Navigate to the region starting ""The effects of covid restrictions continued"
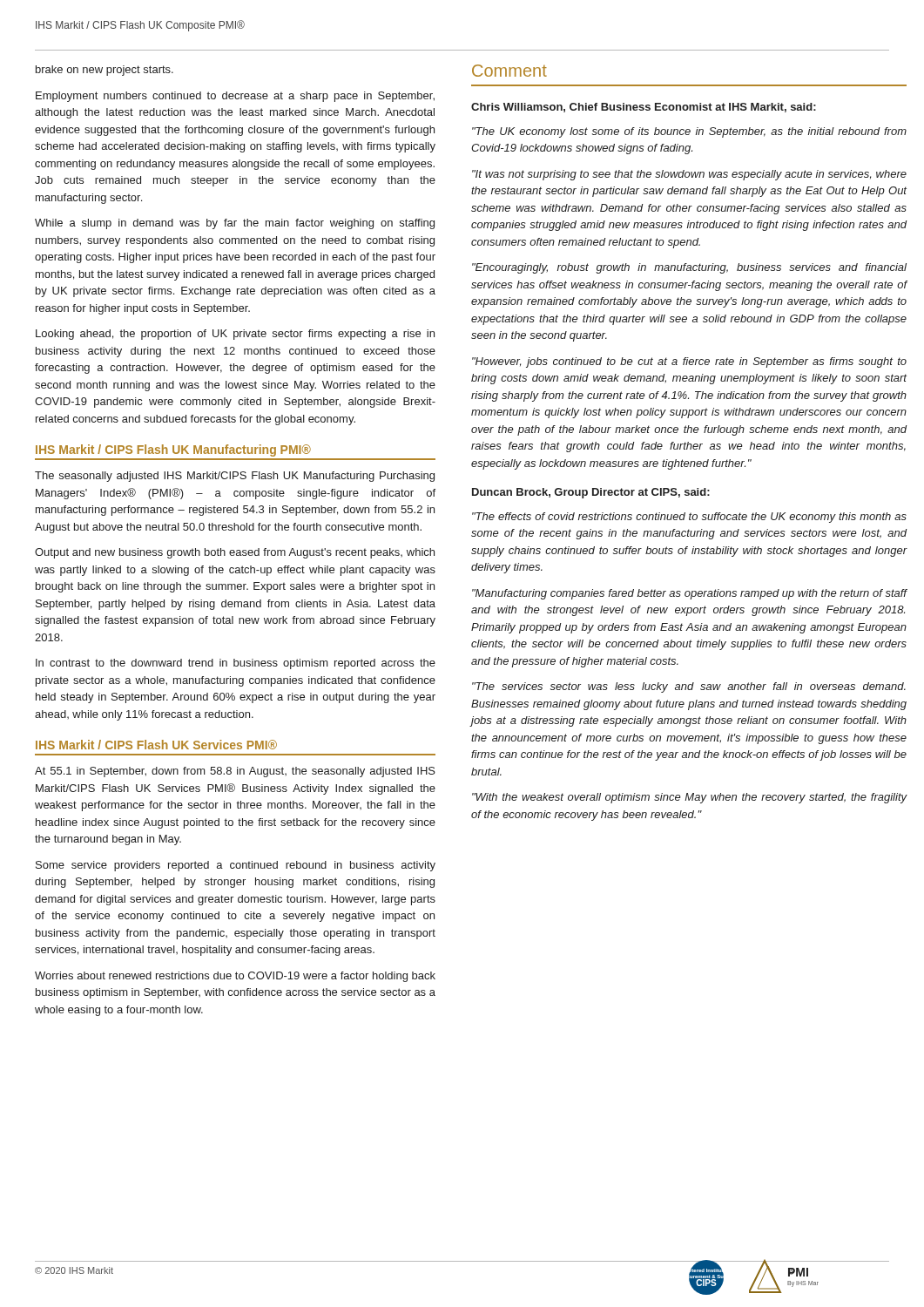The image size is (924, 1307). pyautogui.click(x=689, y=541)
